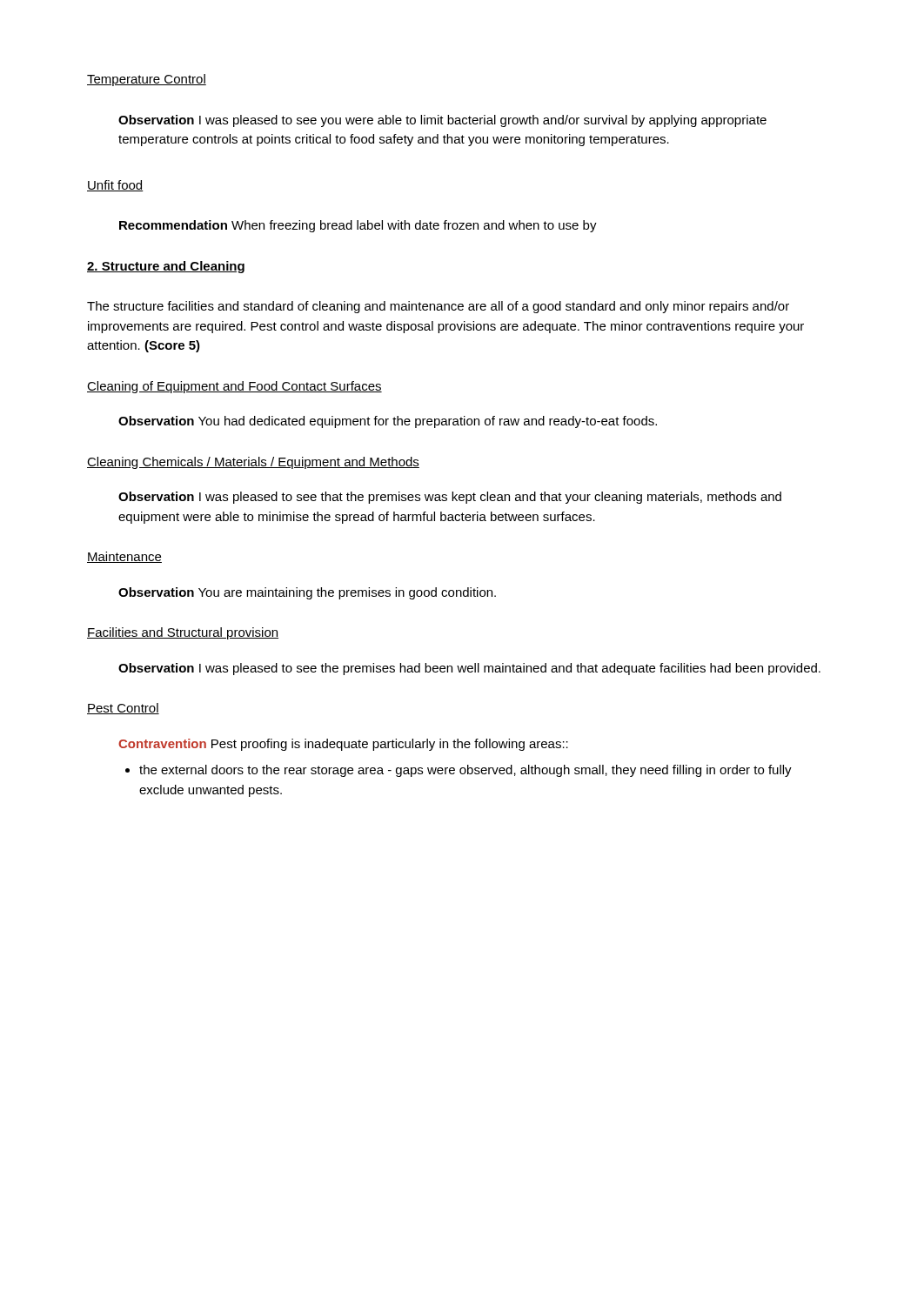This screenshot has width=924, height=1305.
Task: Click on the element starting "2. Structure and Cleaning"
Action: [x=166, y=267]
